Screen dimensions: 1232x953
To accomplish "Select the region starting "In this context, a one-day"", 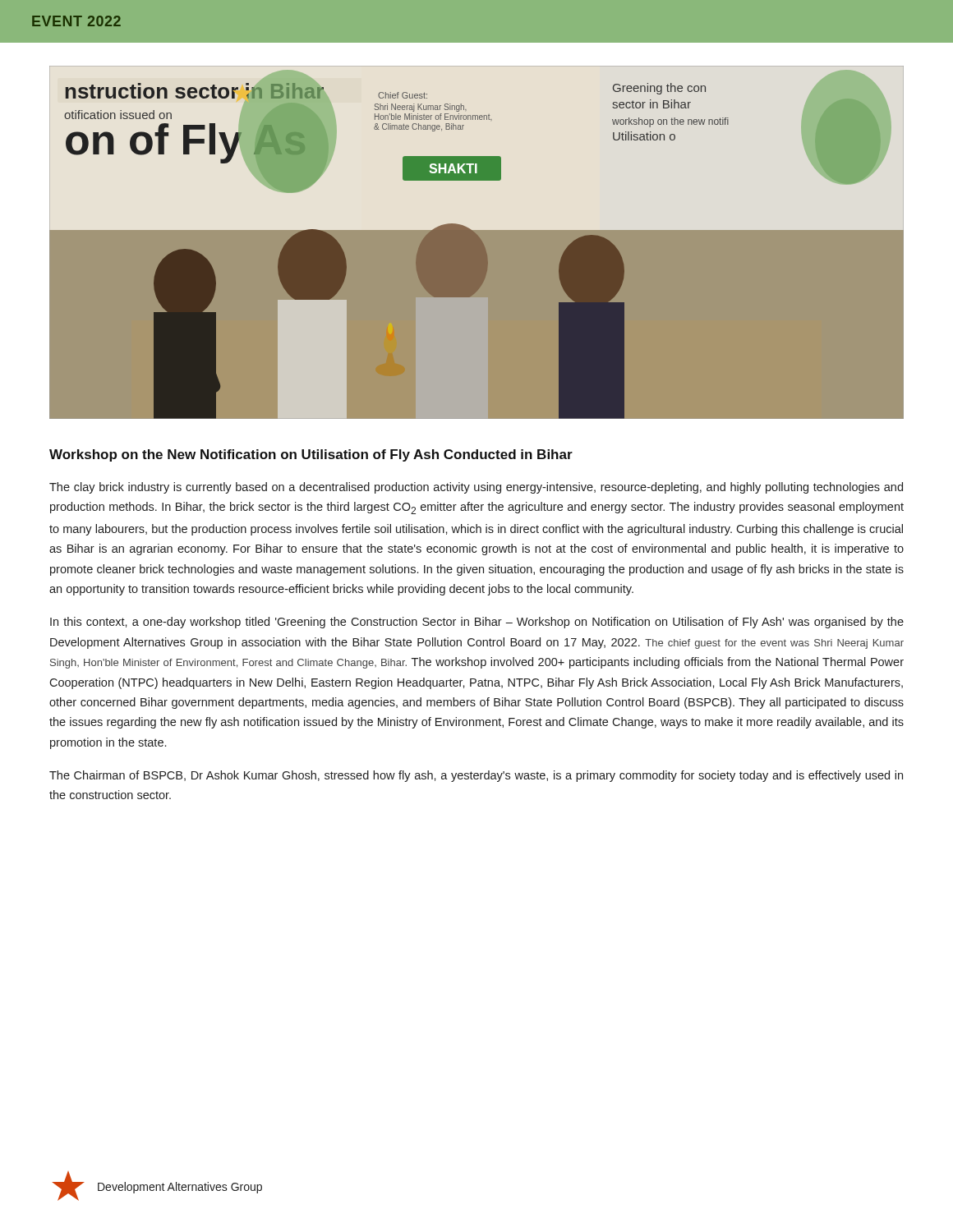I will [x=476, y=682].
